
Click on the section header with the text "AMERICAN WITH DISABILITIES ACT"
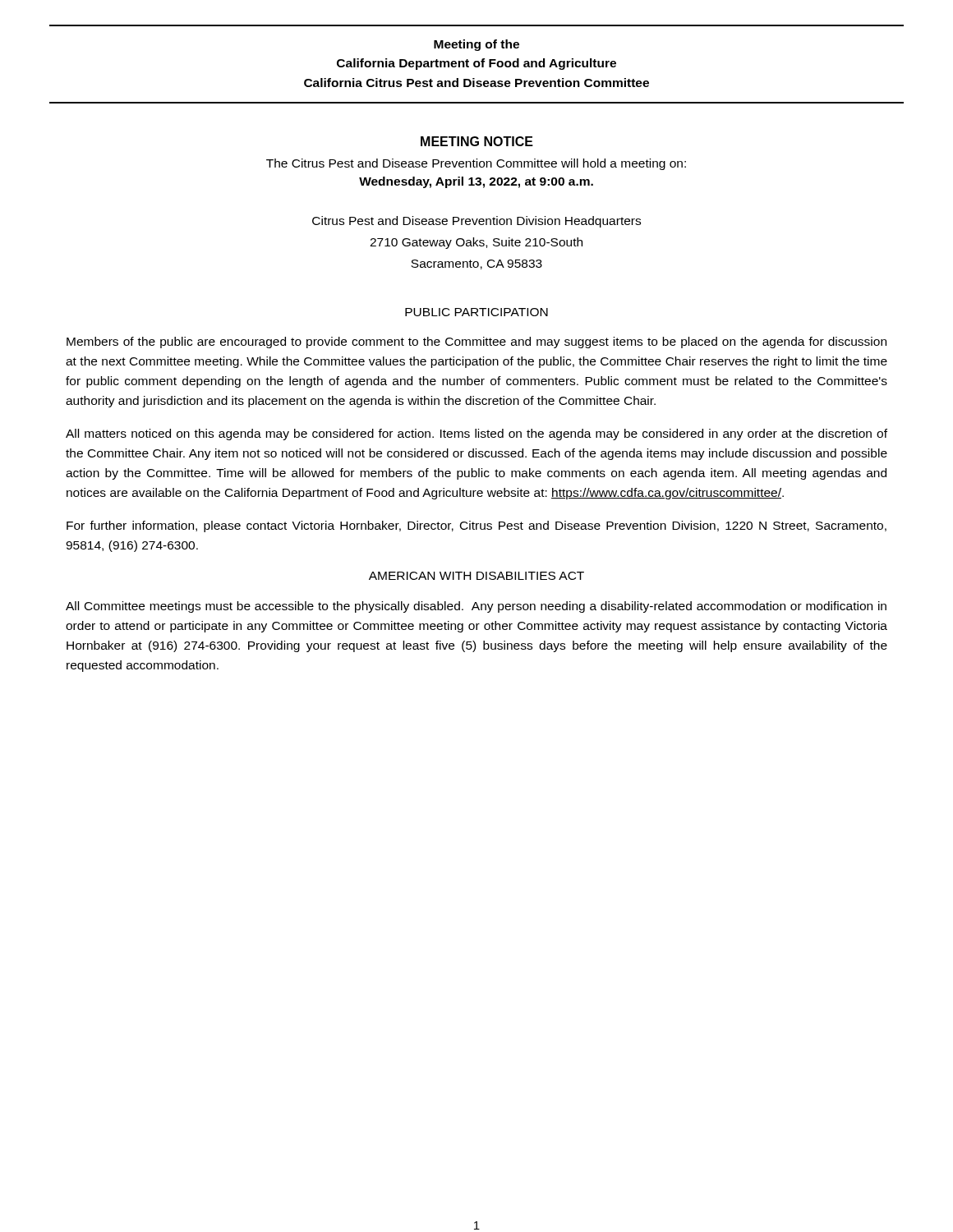[476, 576]
